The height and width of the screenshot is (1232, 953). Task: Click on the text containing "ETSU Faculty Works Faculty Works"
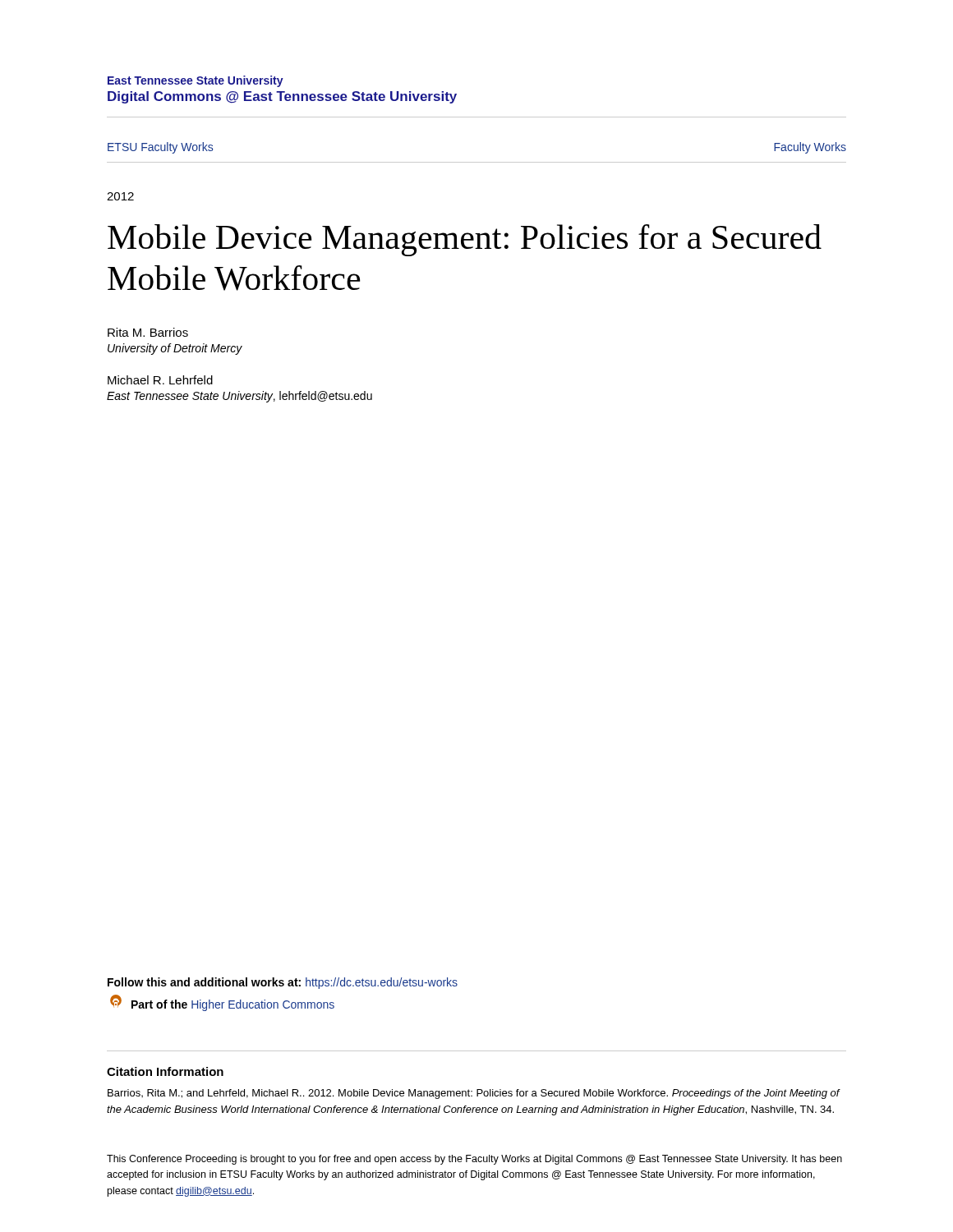click(161, 147)
